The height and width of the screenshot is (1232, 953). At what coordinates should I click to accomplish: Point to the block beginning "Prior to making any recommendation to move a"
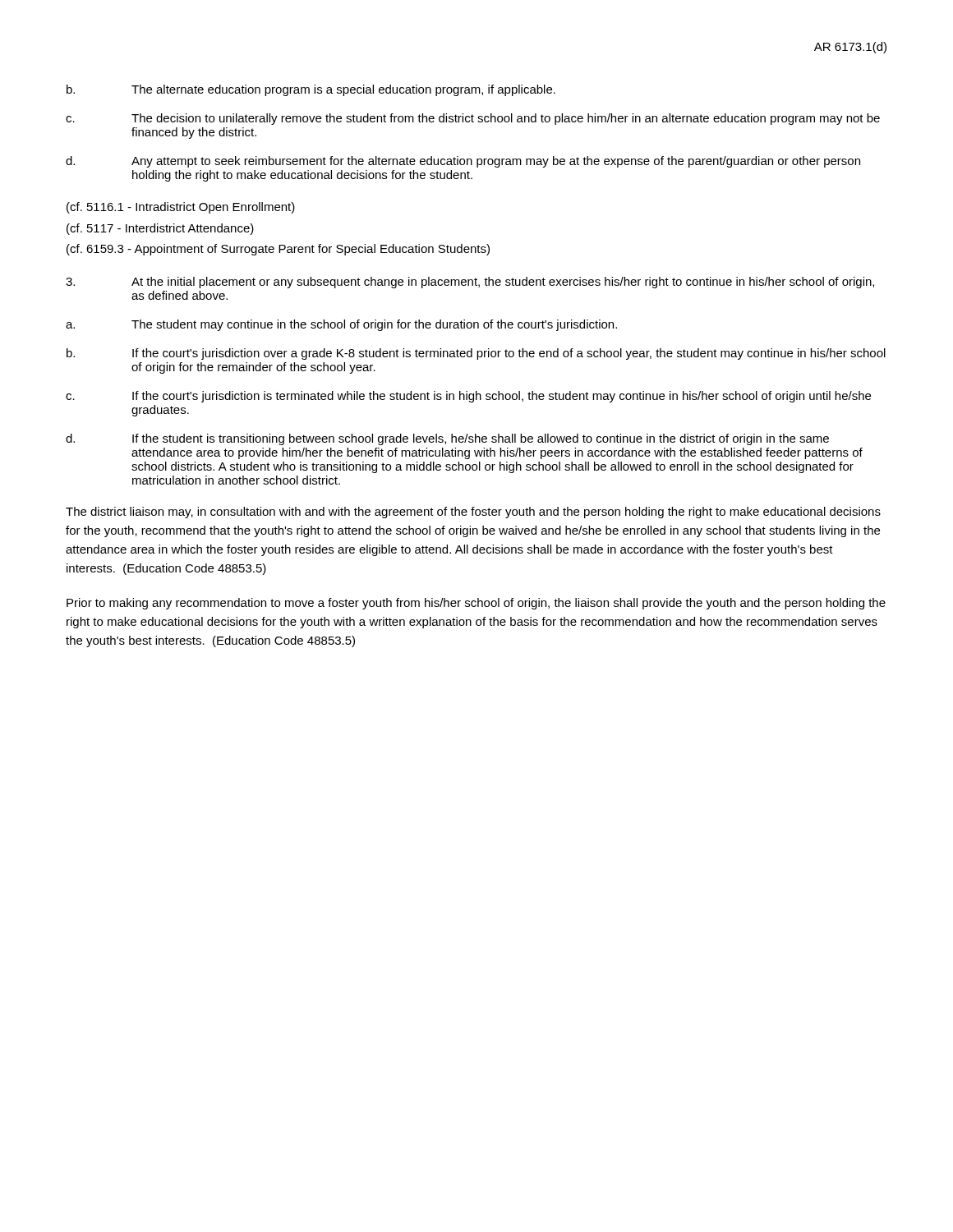point(476,621)
